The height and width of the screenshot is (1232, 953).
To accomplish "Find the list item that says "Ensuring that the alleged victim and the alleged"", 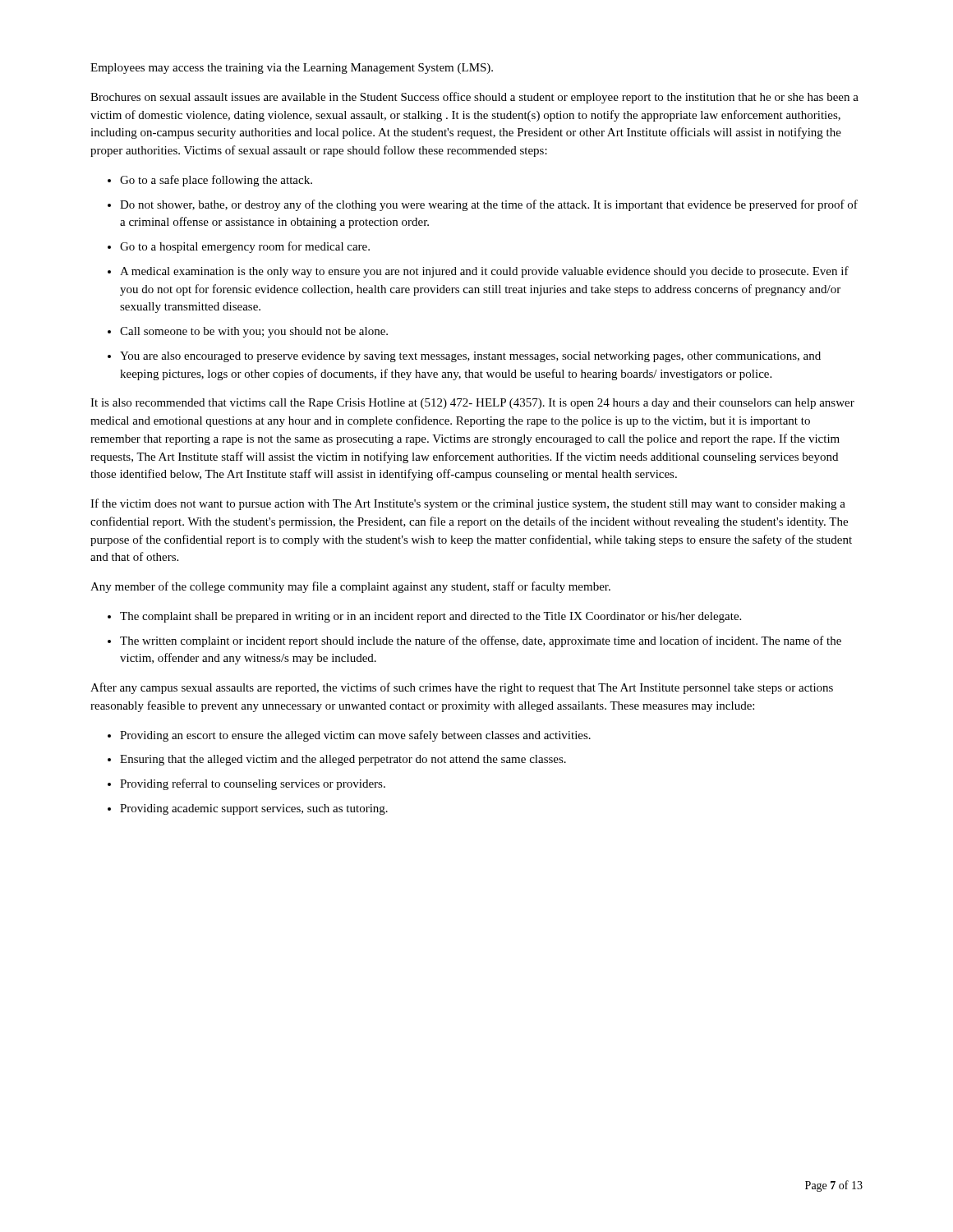I will tap(343, 759).
